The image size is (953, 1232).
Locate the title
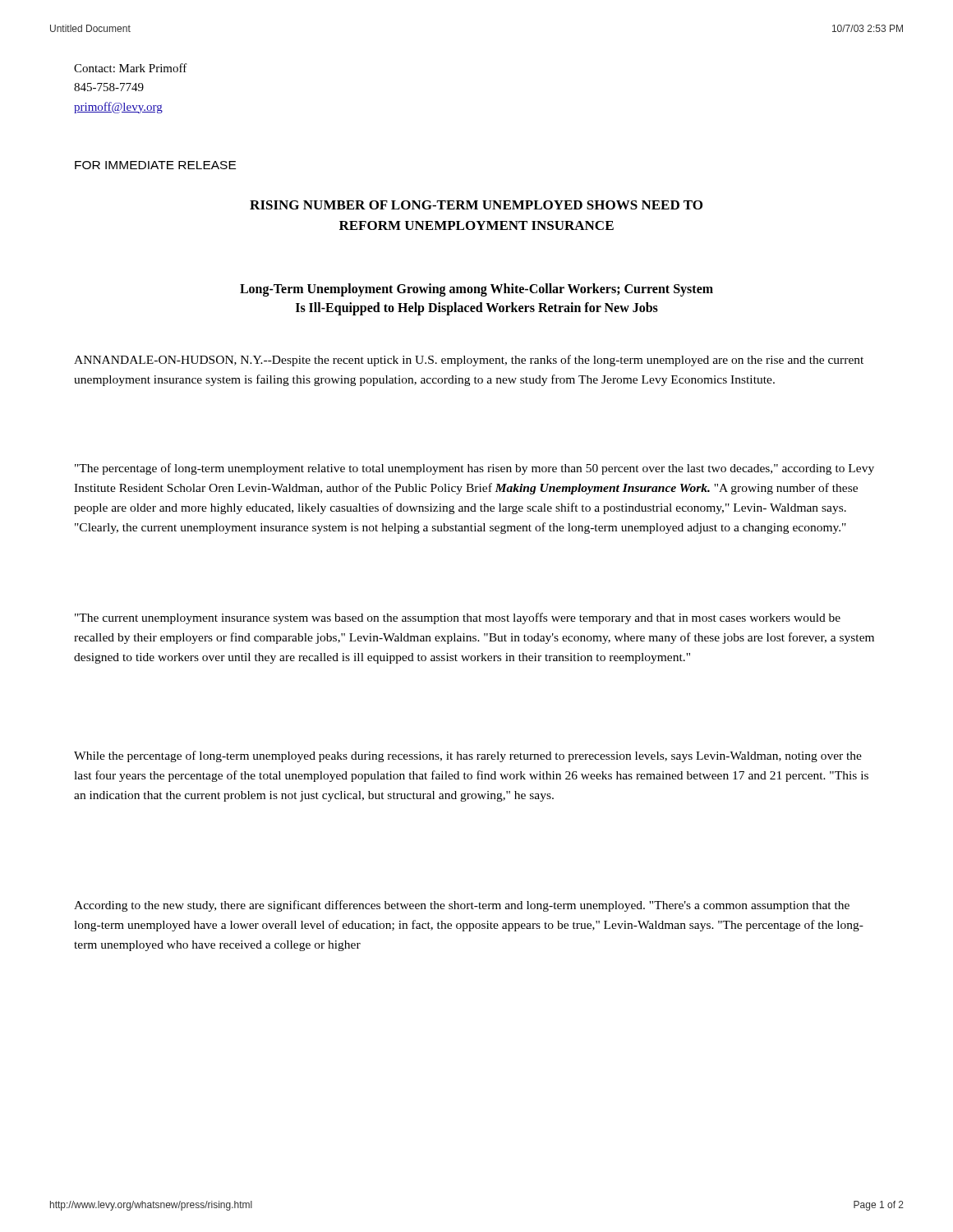tap(476, 215)
